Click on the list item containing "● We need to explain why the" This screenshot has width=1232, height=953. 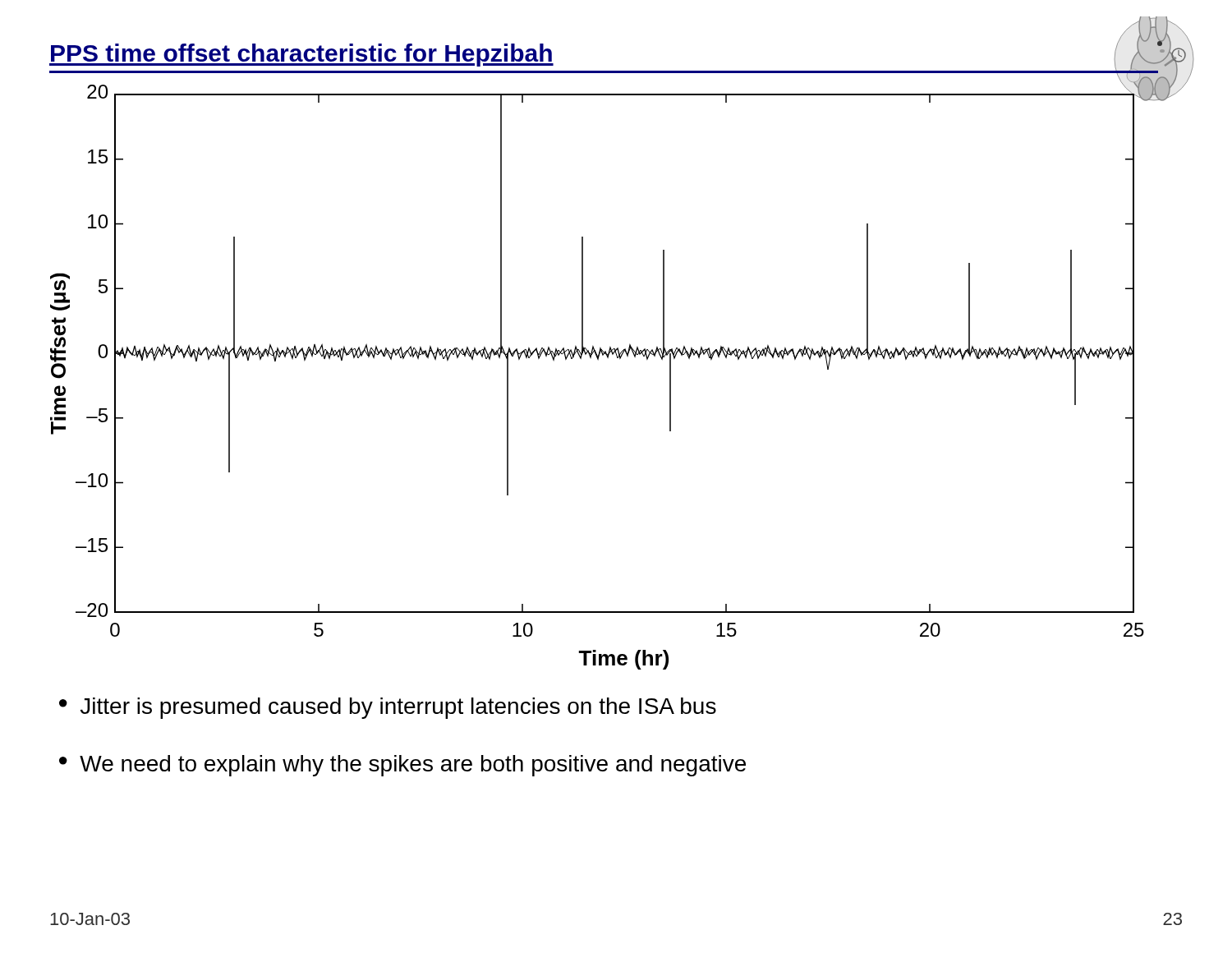point(402,764)
